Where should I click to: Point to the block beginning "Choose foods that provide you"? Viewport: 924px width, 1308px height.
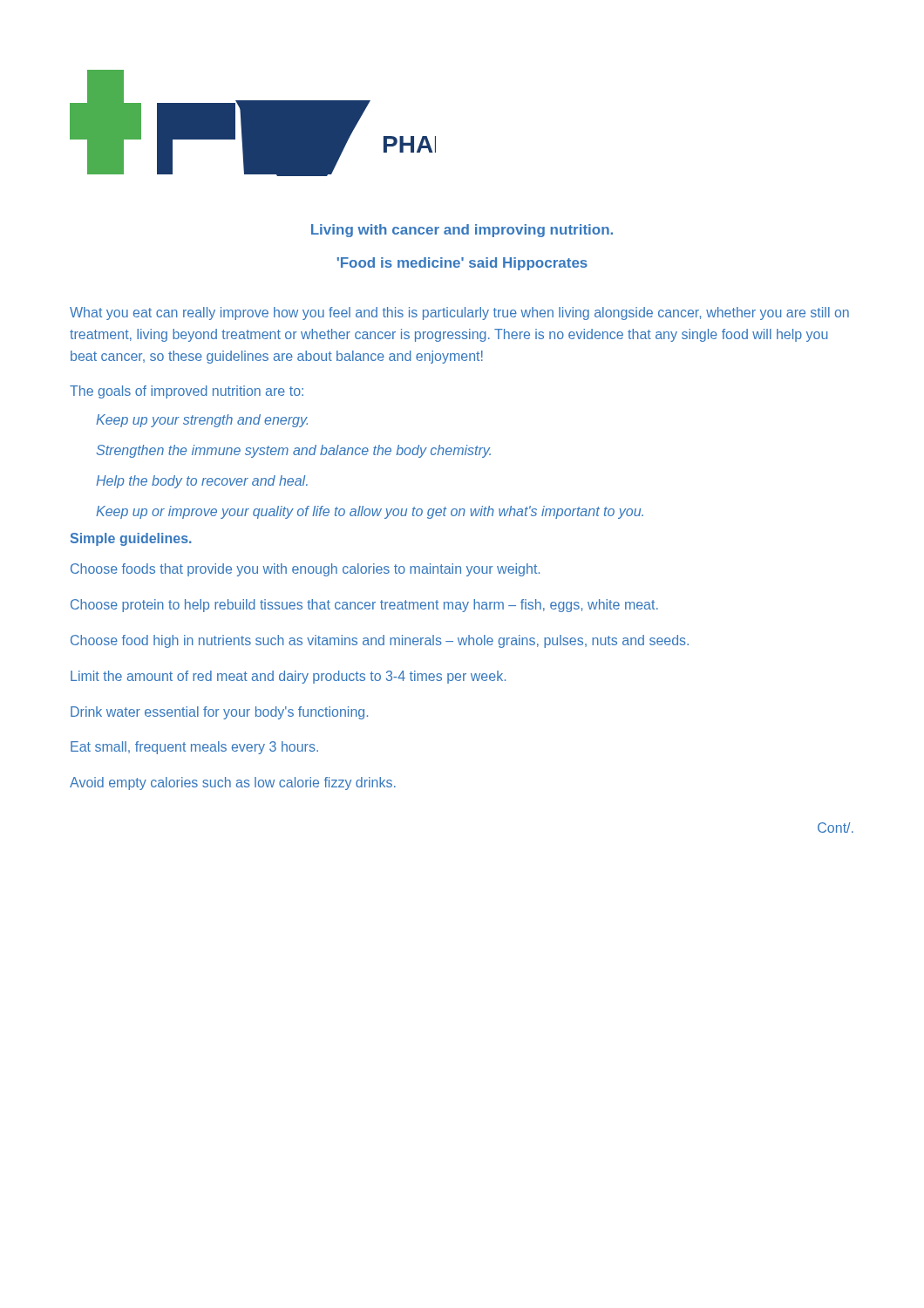point(305,569)
